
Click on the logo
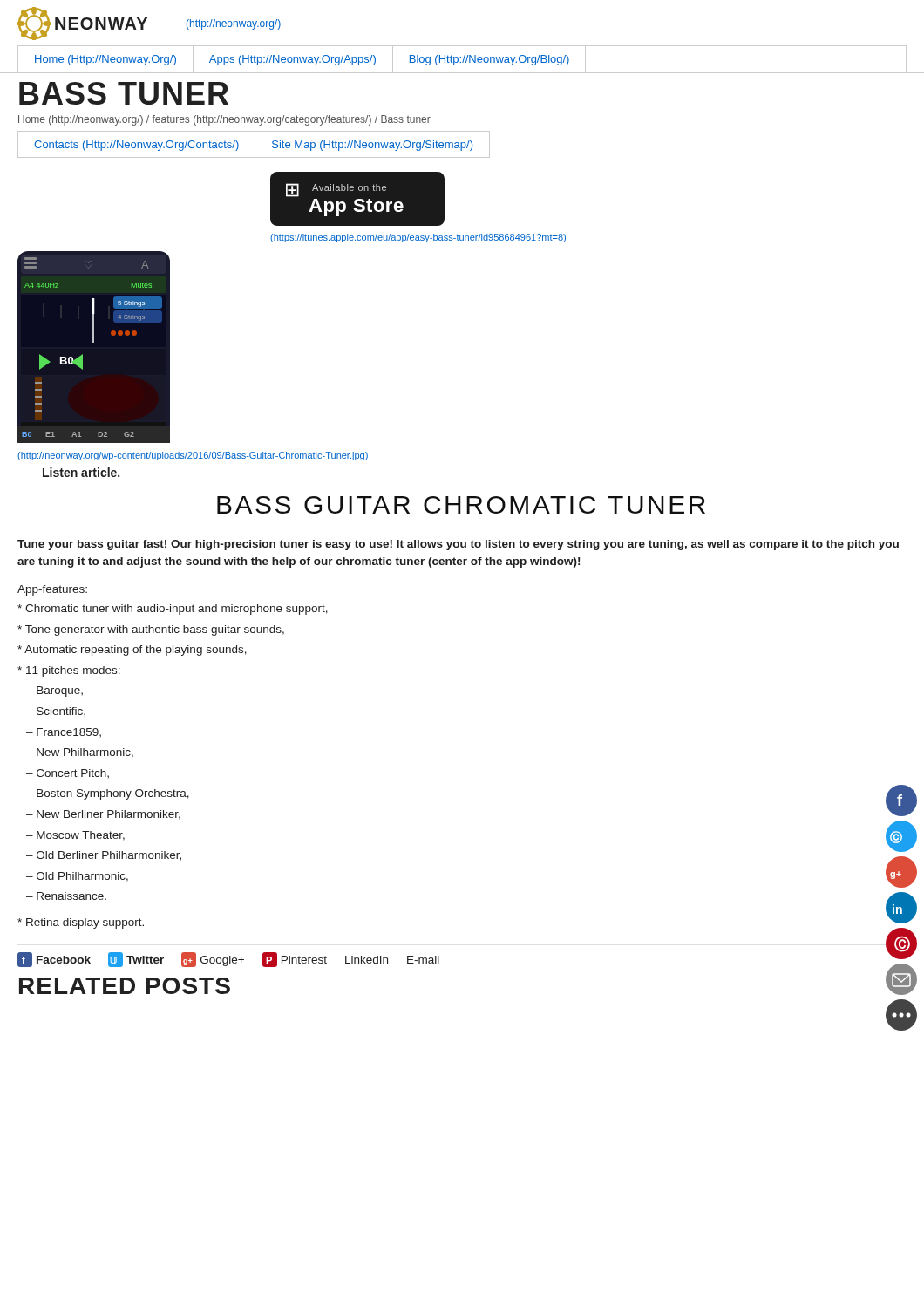pos(357,200)
